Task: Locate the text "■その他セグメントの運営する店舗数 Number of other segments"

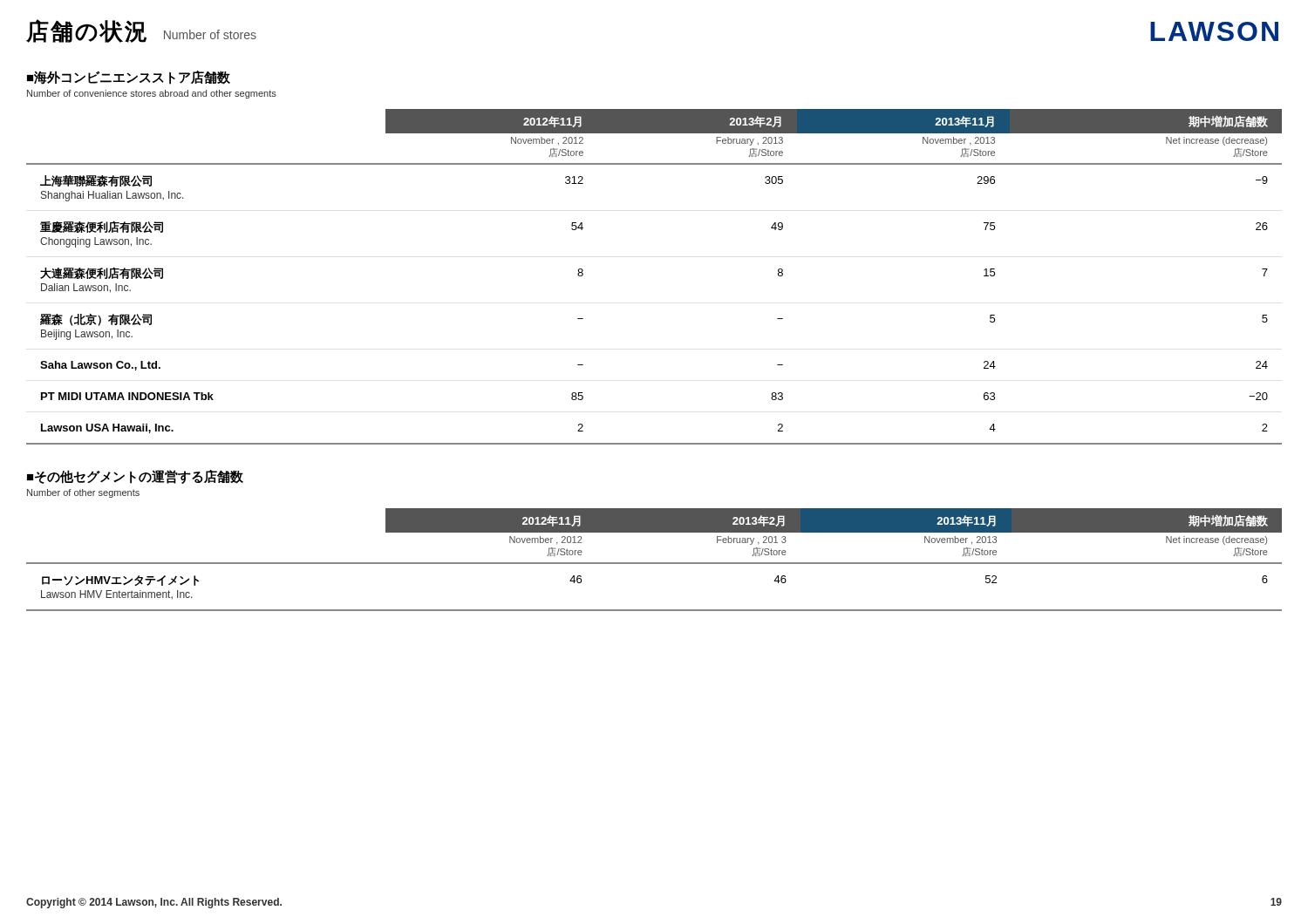Action: tap(135, 477)
